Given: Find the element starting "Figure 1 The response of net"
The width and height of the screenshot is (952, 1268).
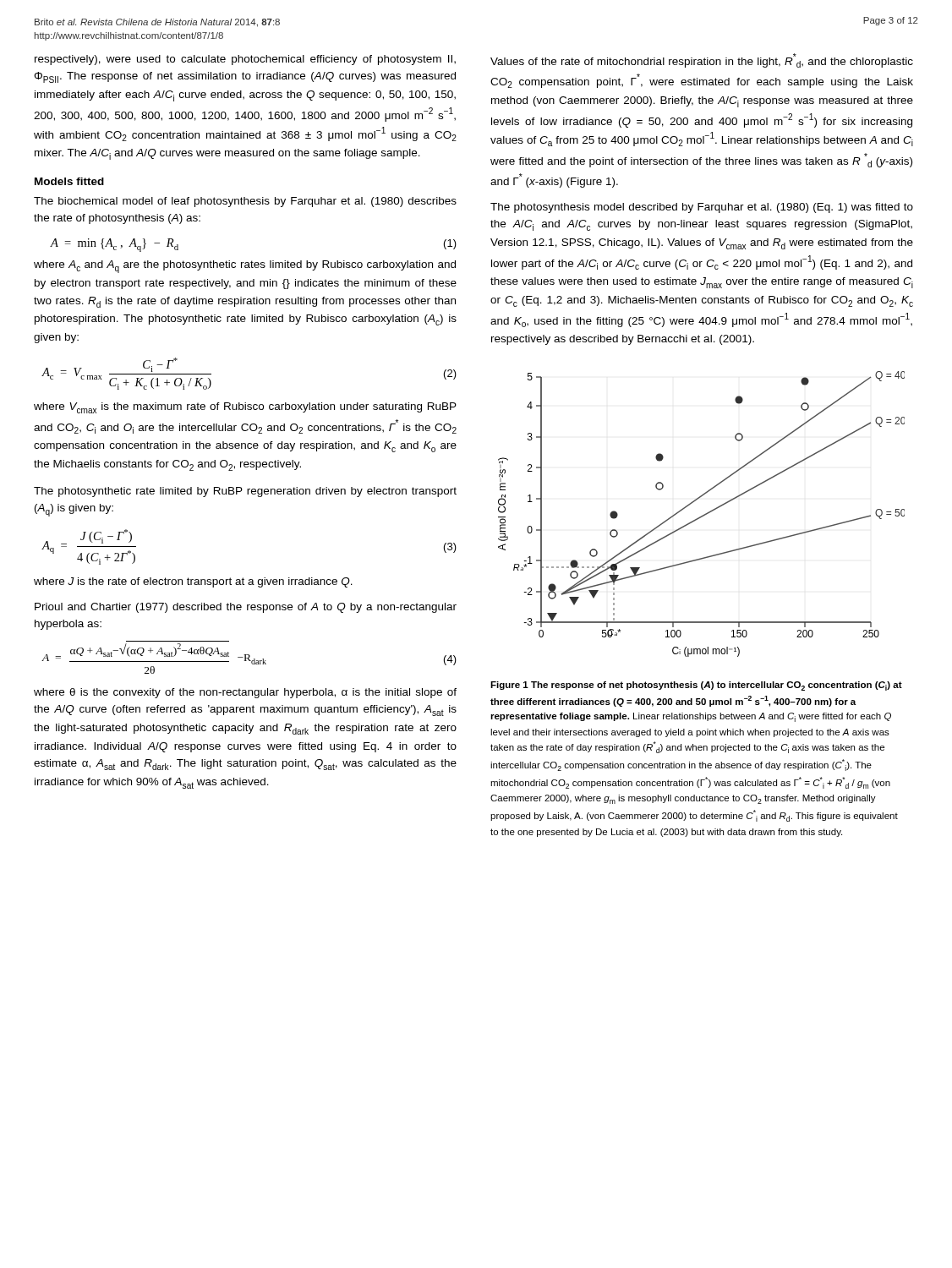Looking at the screenshot, I should tap(696, 758).
